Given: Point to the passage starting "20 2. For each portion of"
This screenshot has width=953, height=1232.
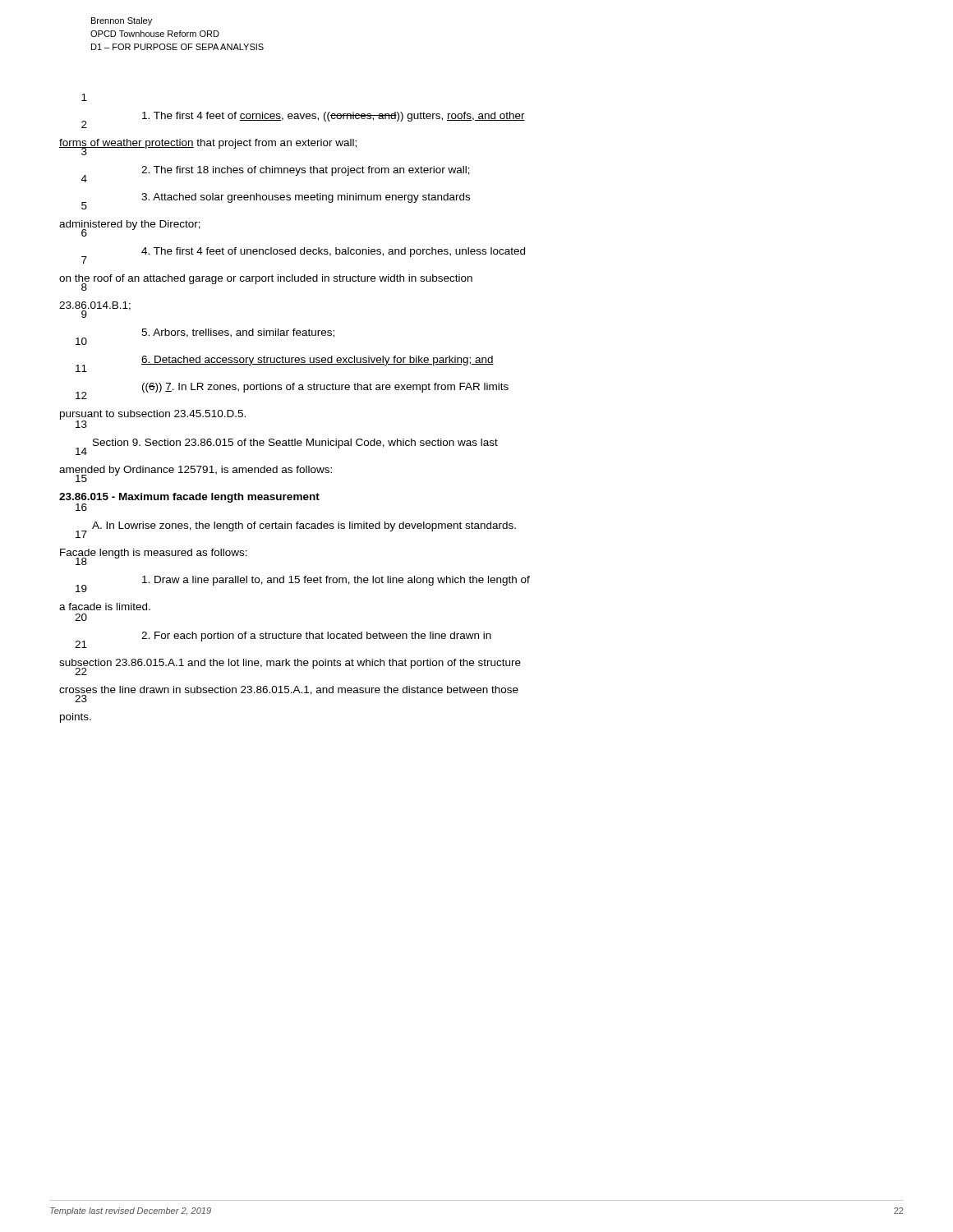Looking at the screenshot, I should (458, 626).
